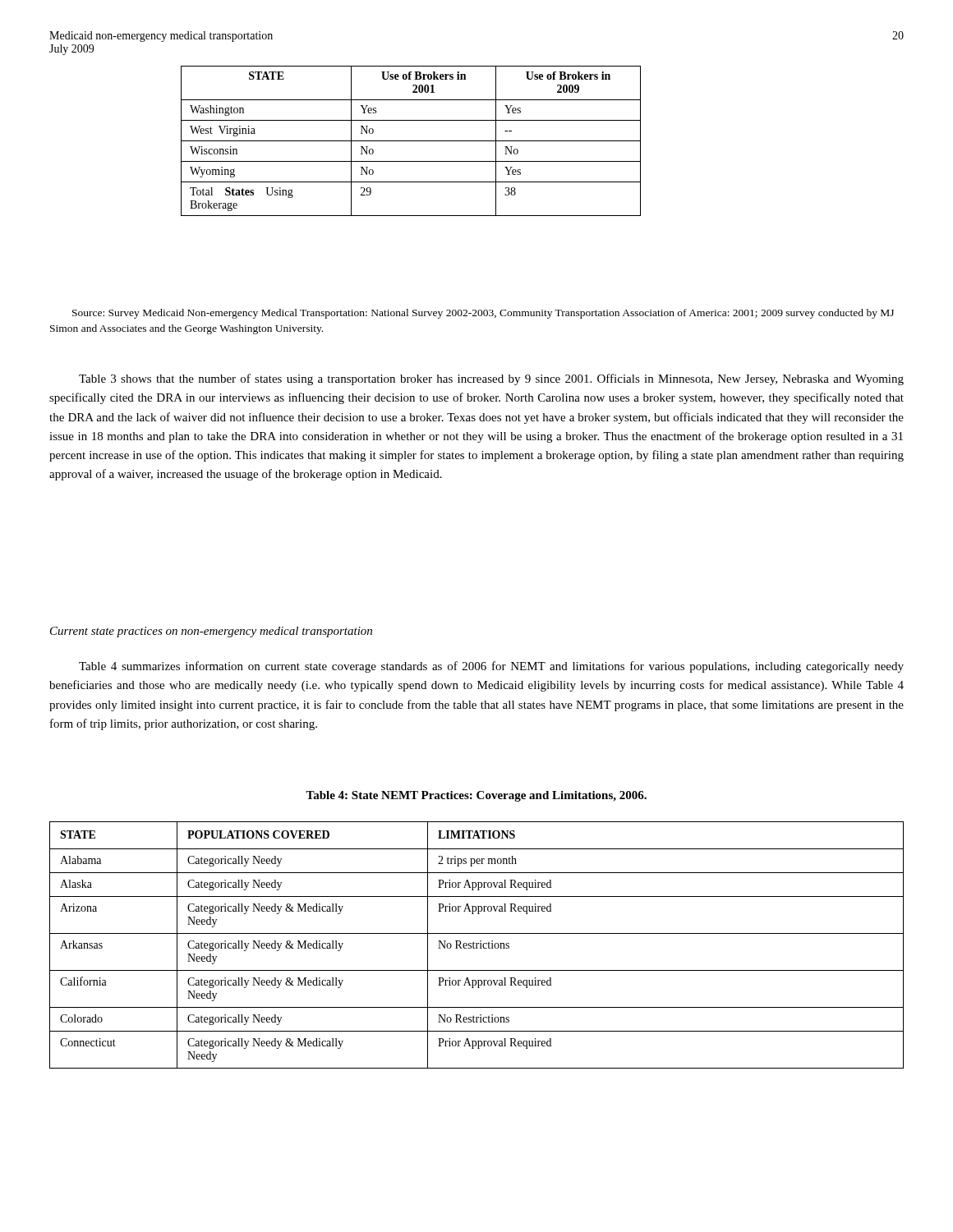This screenshot has width=953, height=1232.
Task: Select a section header
Action: tap(211, 631)
